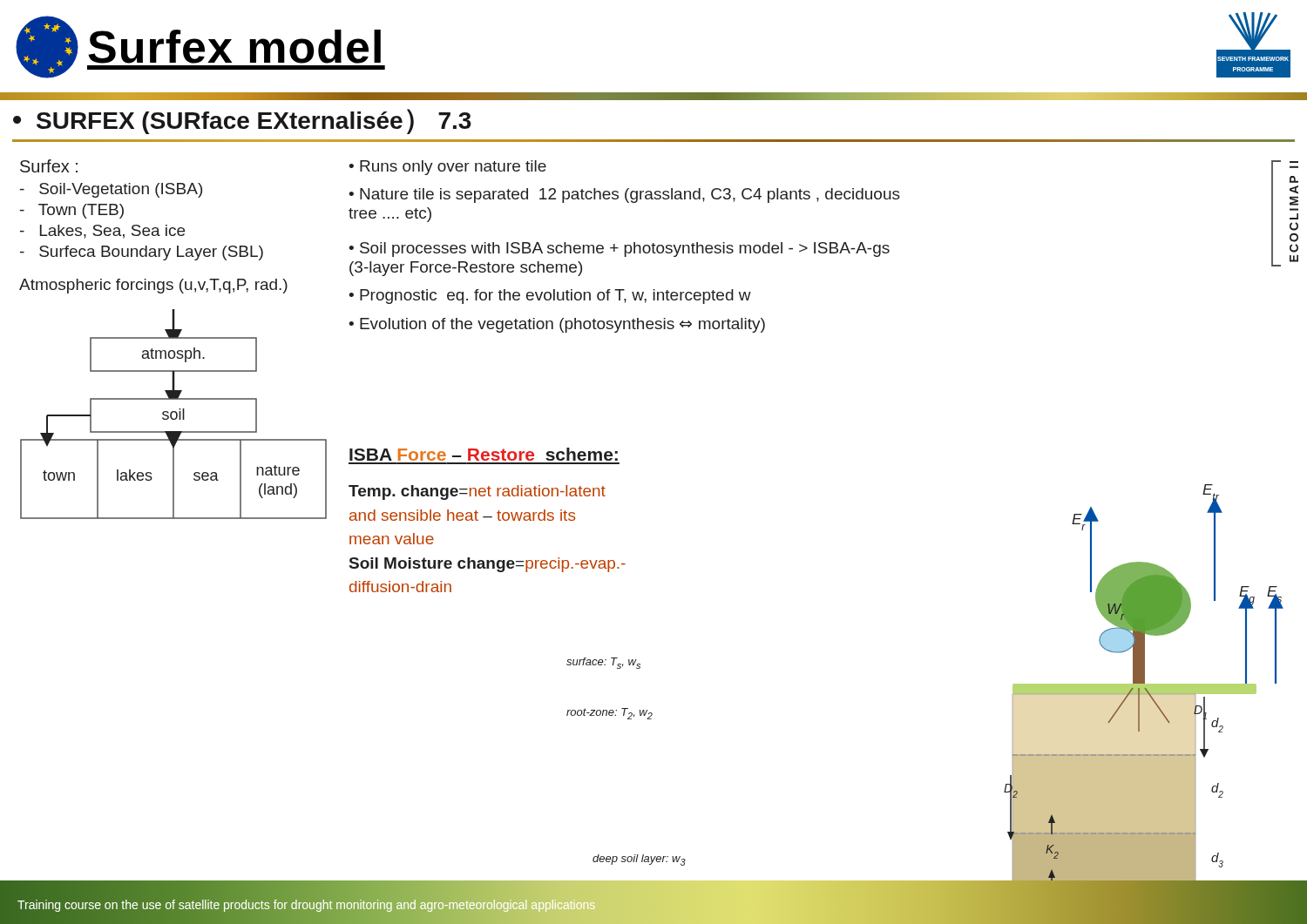Click on the text block starting "• Soil processes with ISBA scheme +"
1307x924 pixels.
pyautogui.click(x=619, y=257)
